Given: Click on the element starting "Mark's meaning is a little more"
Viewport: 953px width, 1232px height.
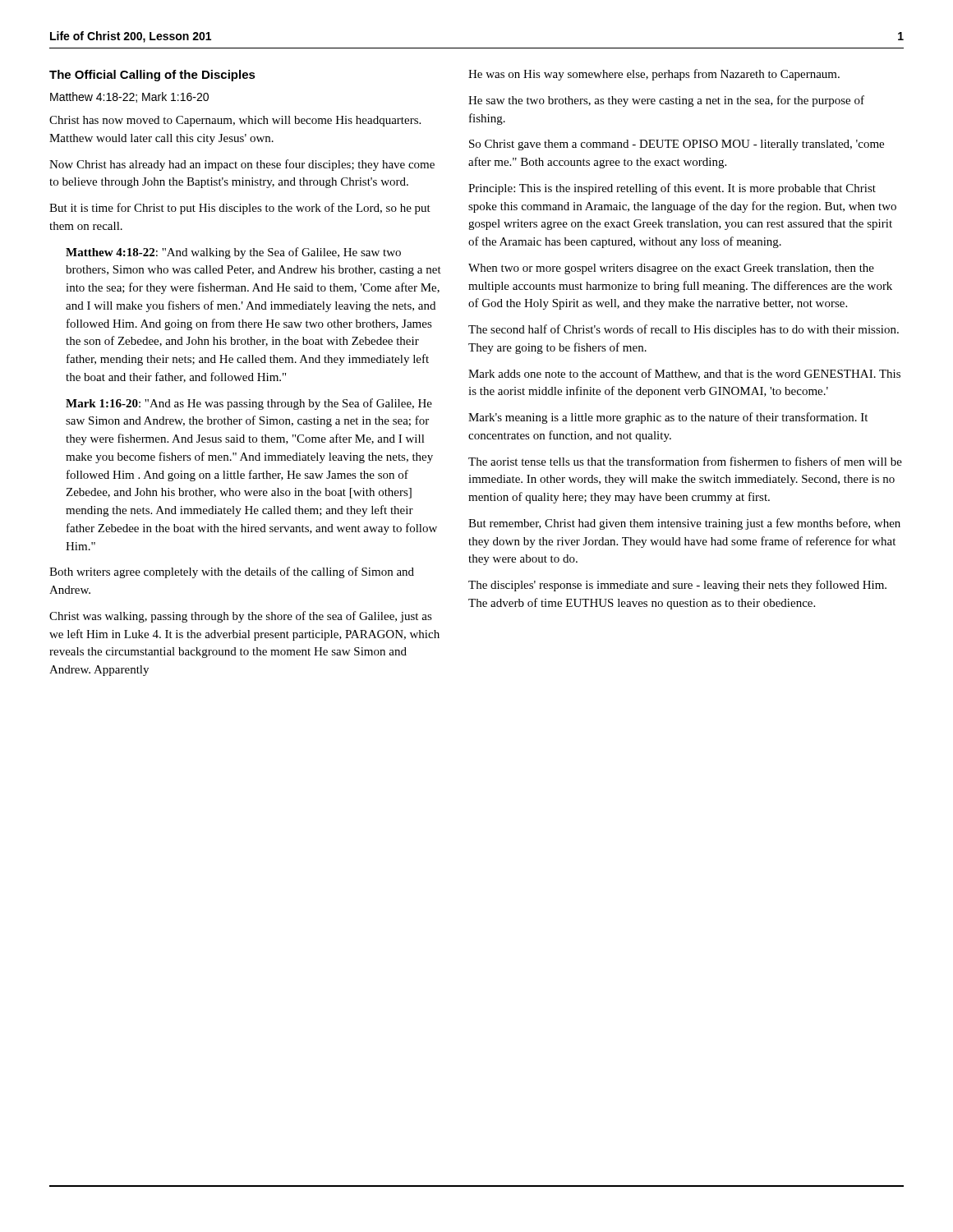Looking at the screenshot, I should coord(686,427).
